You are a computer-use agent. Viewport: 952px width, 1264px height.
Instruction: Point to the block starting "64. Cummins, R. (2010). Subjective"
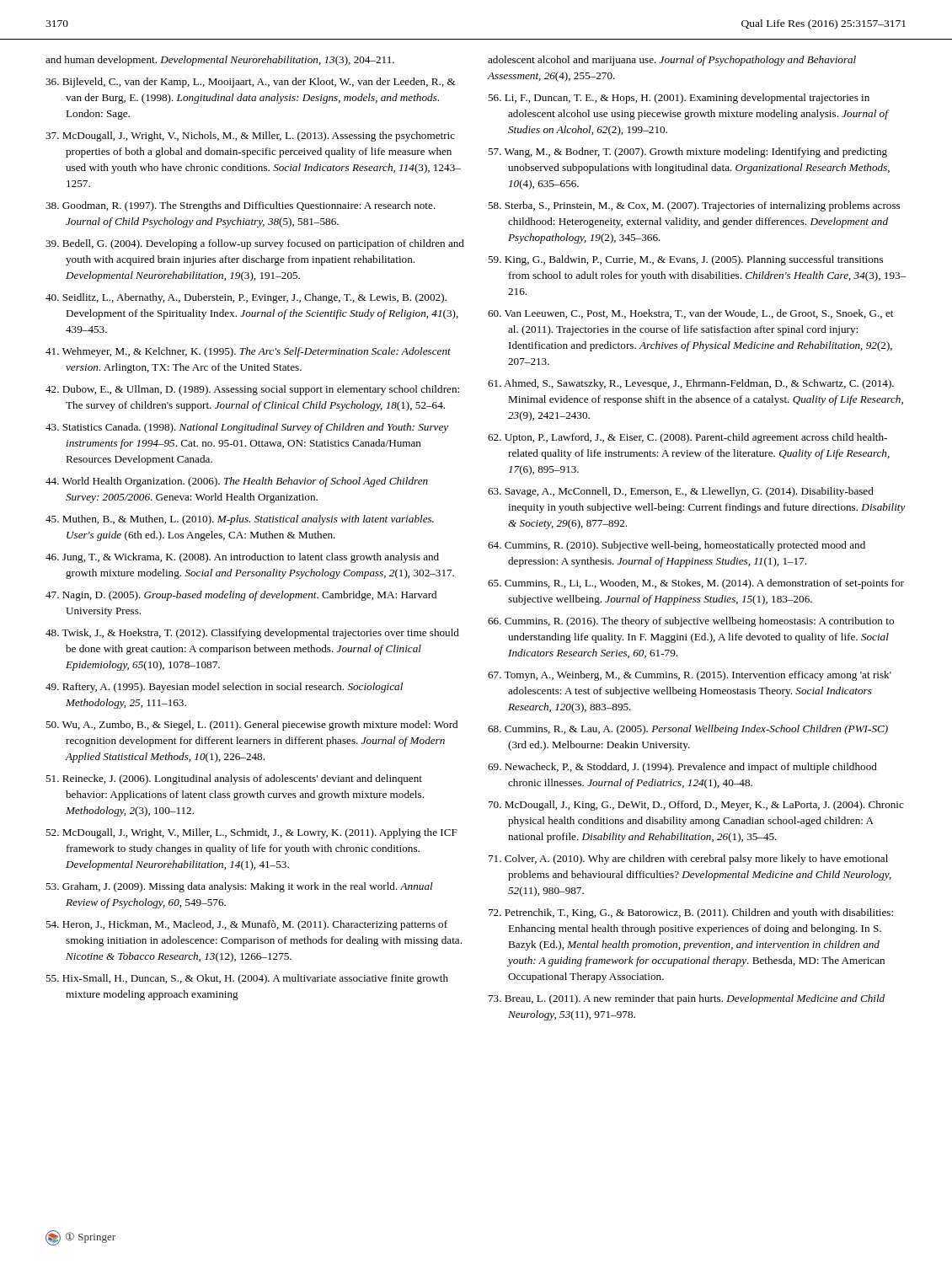677,552
